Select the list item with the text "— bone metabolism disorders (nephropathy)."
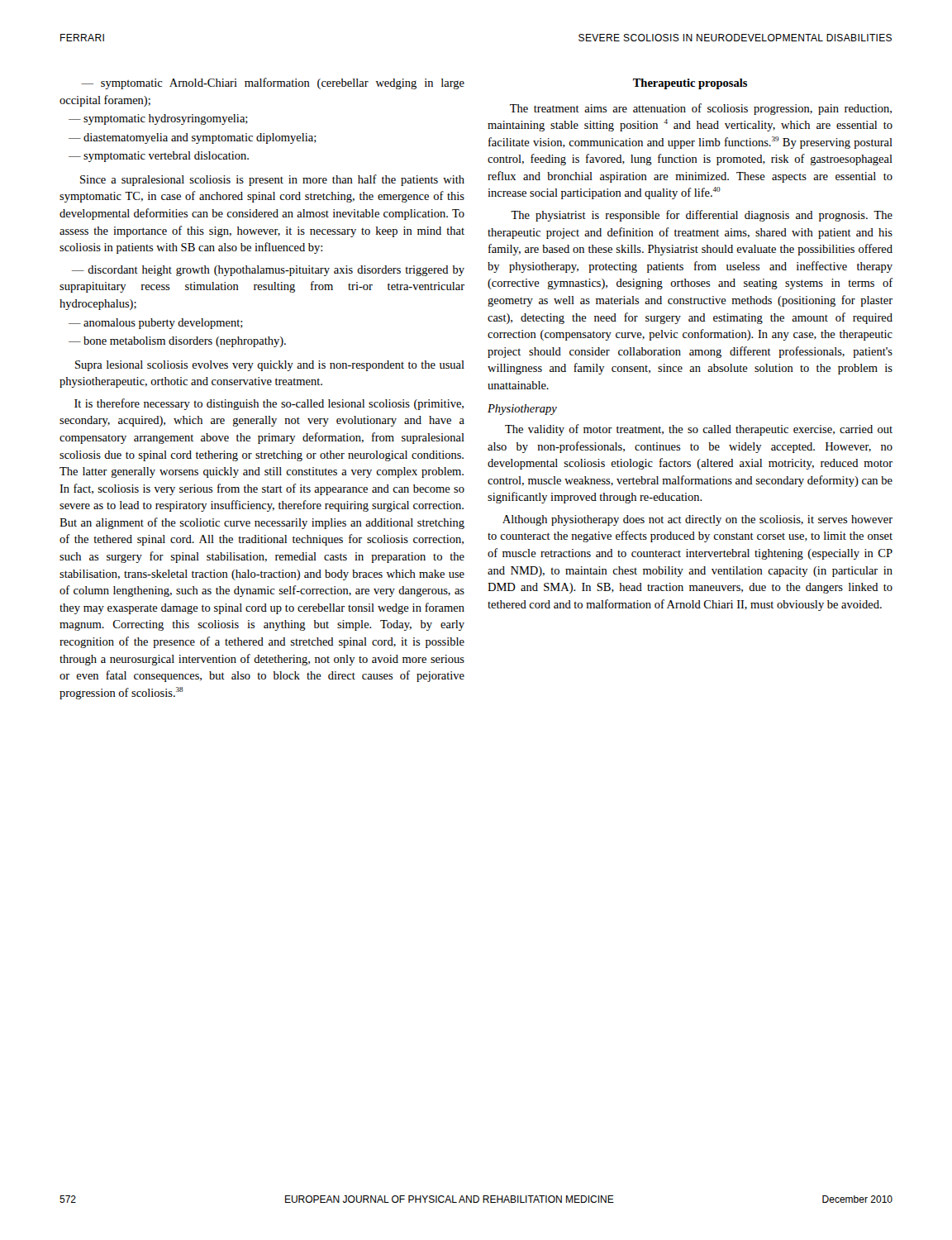 click(x=173, y=341)
